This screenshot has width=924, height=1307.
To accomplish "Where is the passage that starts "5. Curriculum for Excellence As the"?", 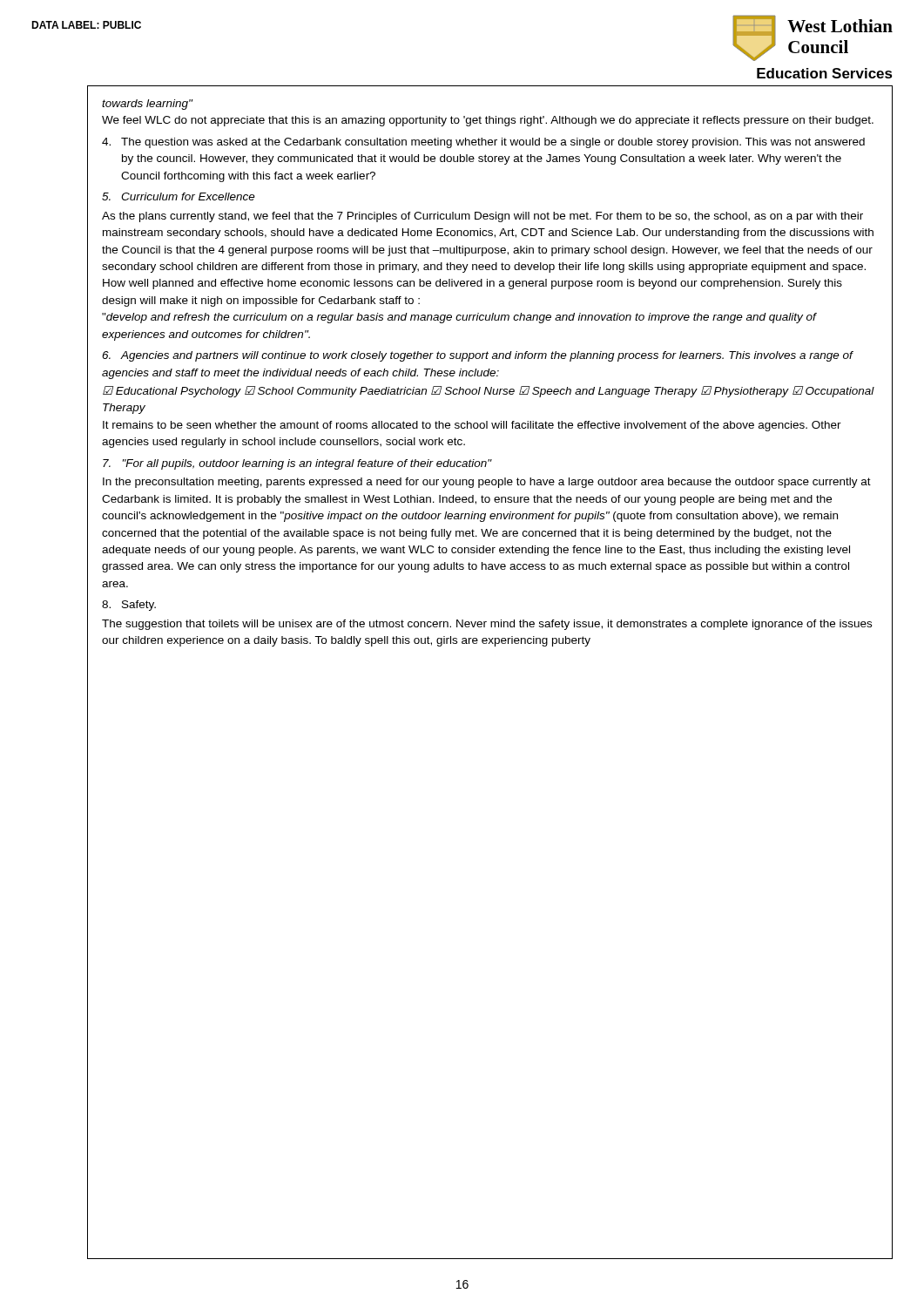I will [490, 265].
